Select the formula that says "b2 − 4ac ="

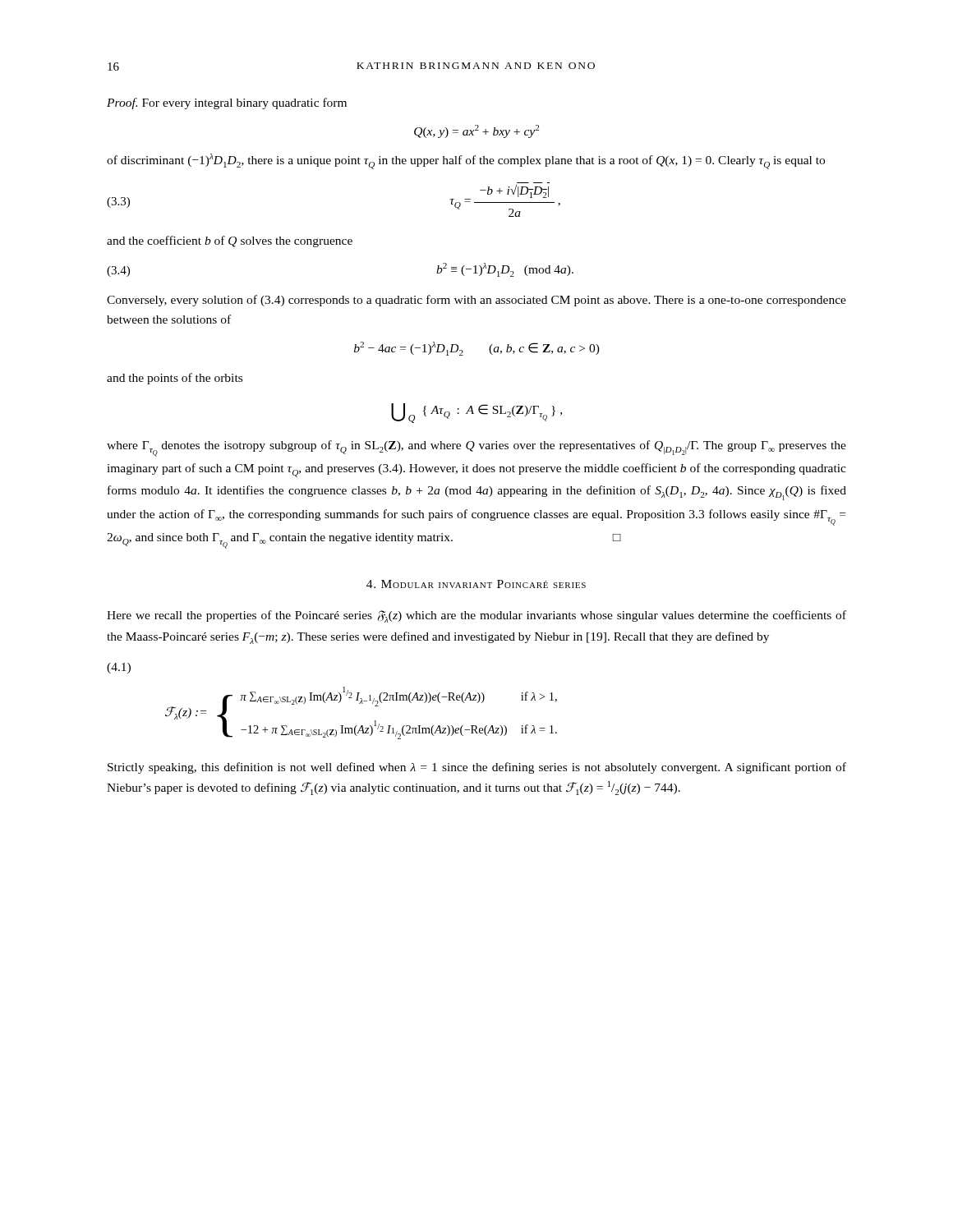[x=412, y=348]
